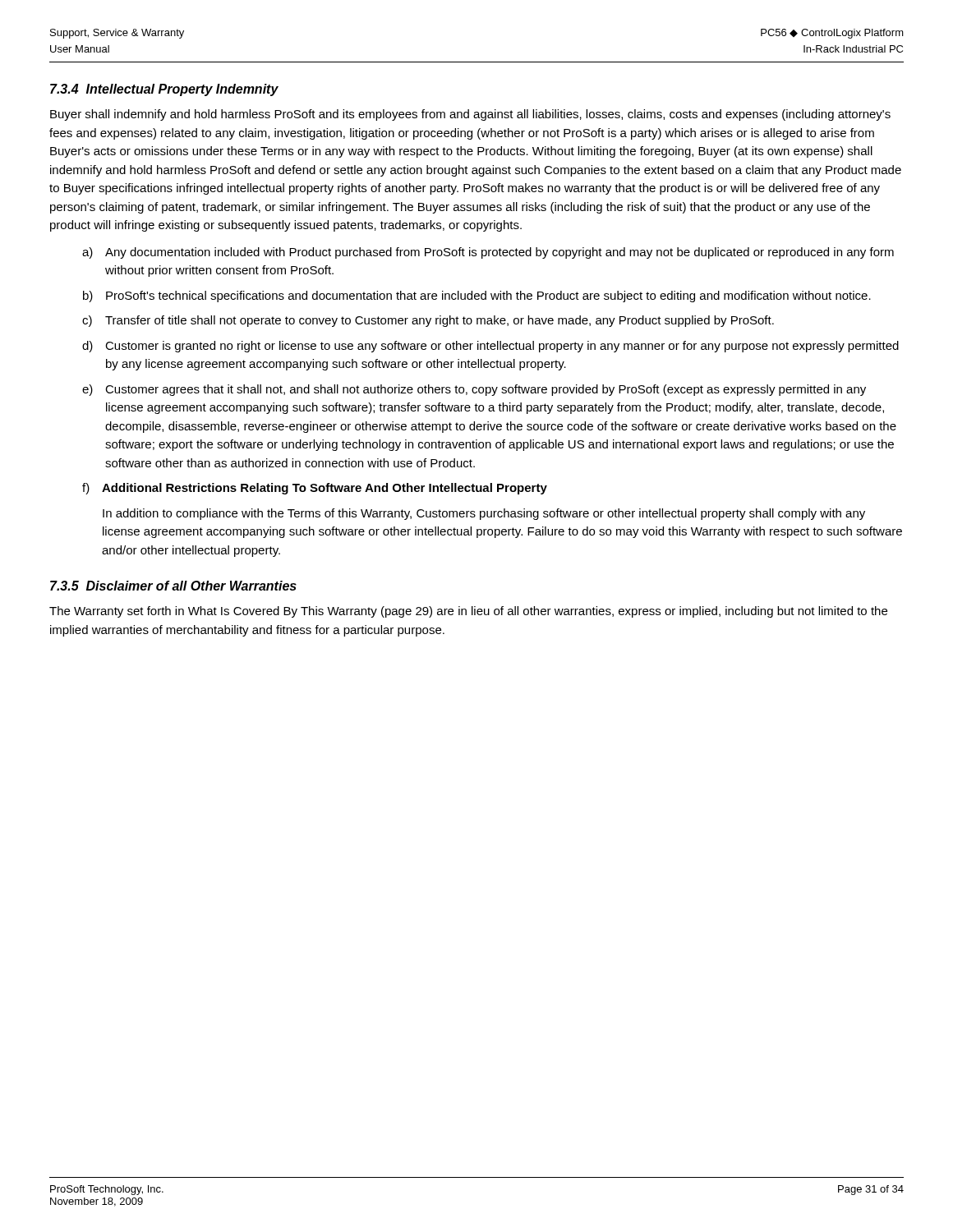This screenshot has height=1232, width=953.
Task: Locate the text block starting "d) Customer is granted no right"
Action: pyautogui.click(x=493, y=355)
